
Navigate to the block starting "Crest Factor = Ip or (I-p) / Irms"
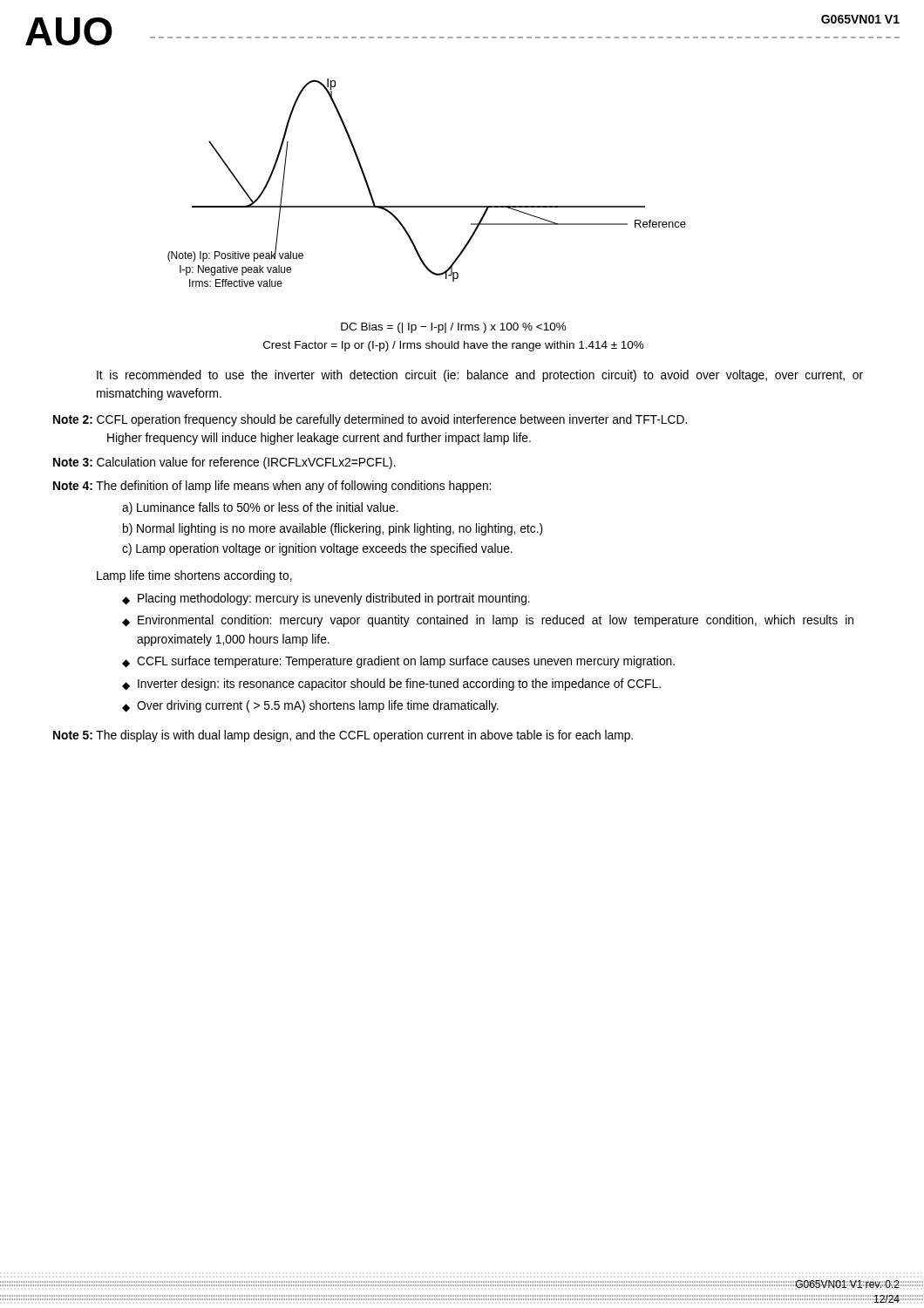pyautogui.click(x=453, y=345)
